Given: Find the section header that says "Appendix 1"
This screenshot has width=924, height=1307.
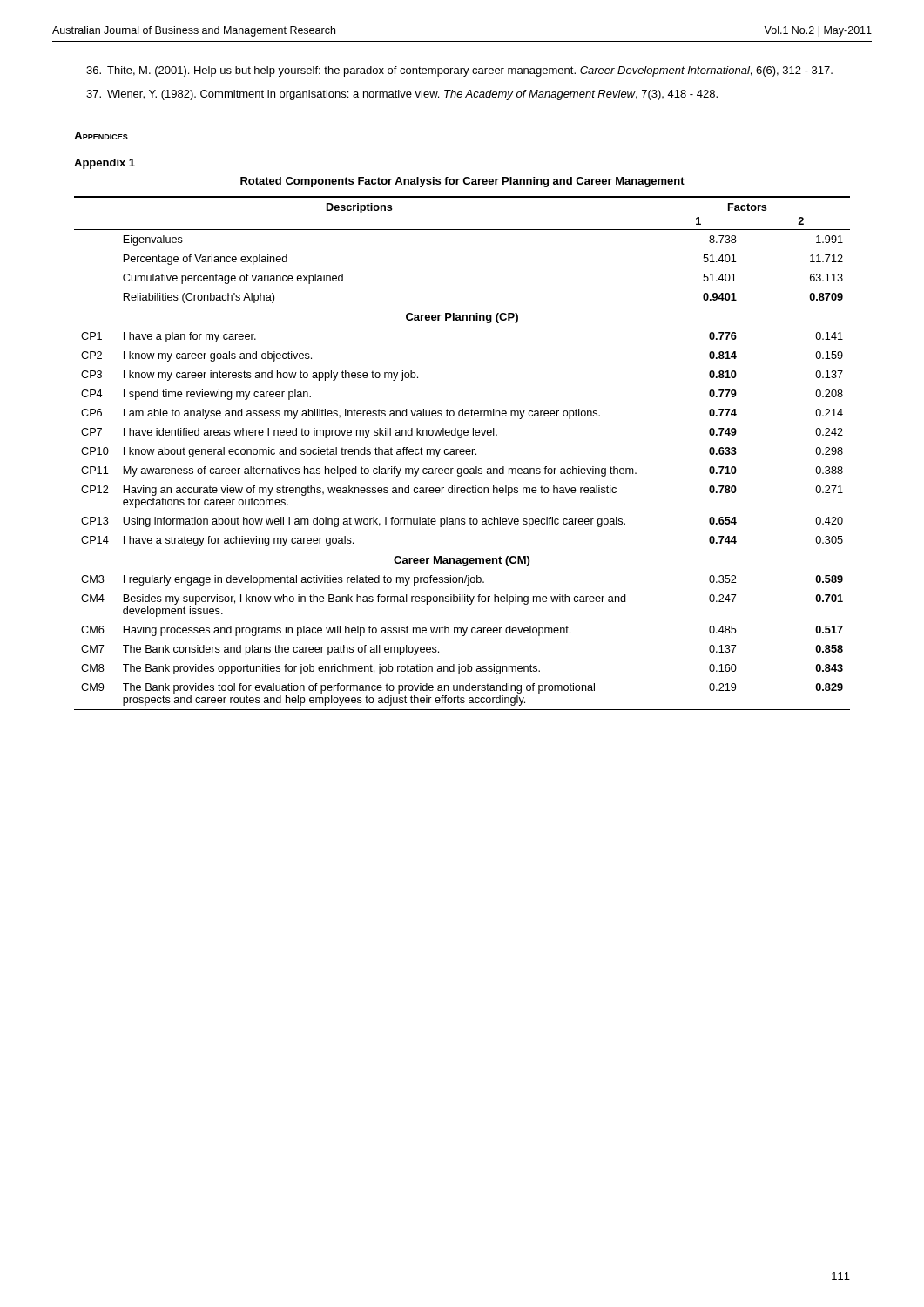Looking at the screenshot, I should [x=105, y=162].
